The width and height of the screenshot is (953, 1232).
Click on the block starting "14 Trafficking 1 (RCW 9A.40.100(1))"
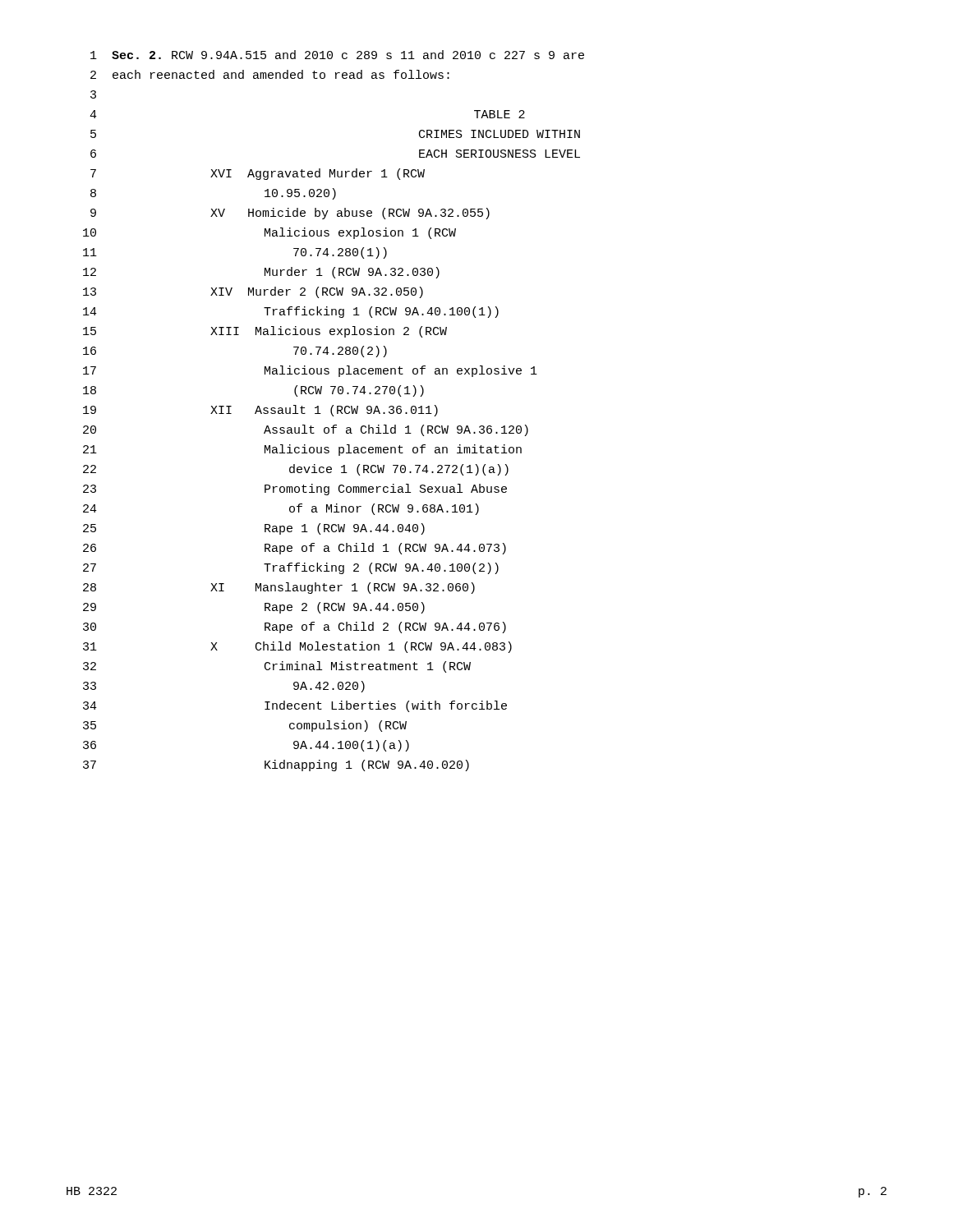(476, 312)
